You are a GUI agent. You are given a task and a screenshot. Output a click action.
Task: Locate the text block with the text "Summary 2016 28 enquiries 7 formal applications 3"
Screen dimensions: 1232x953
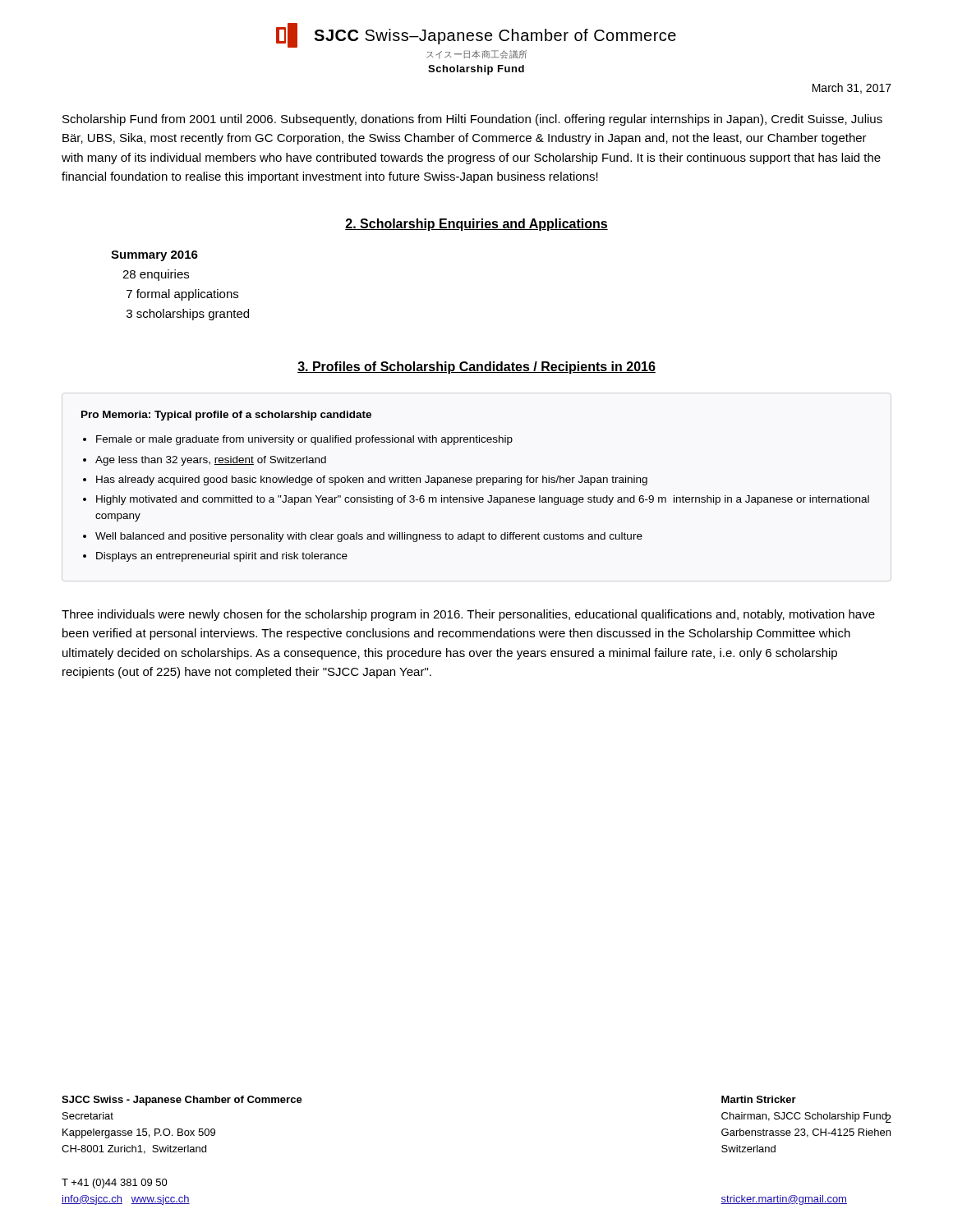[x=154, y=256]
